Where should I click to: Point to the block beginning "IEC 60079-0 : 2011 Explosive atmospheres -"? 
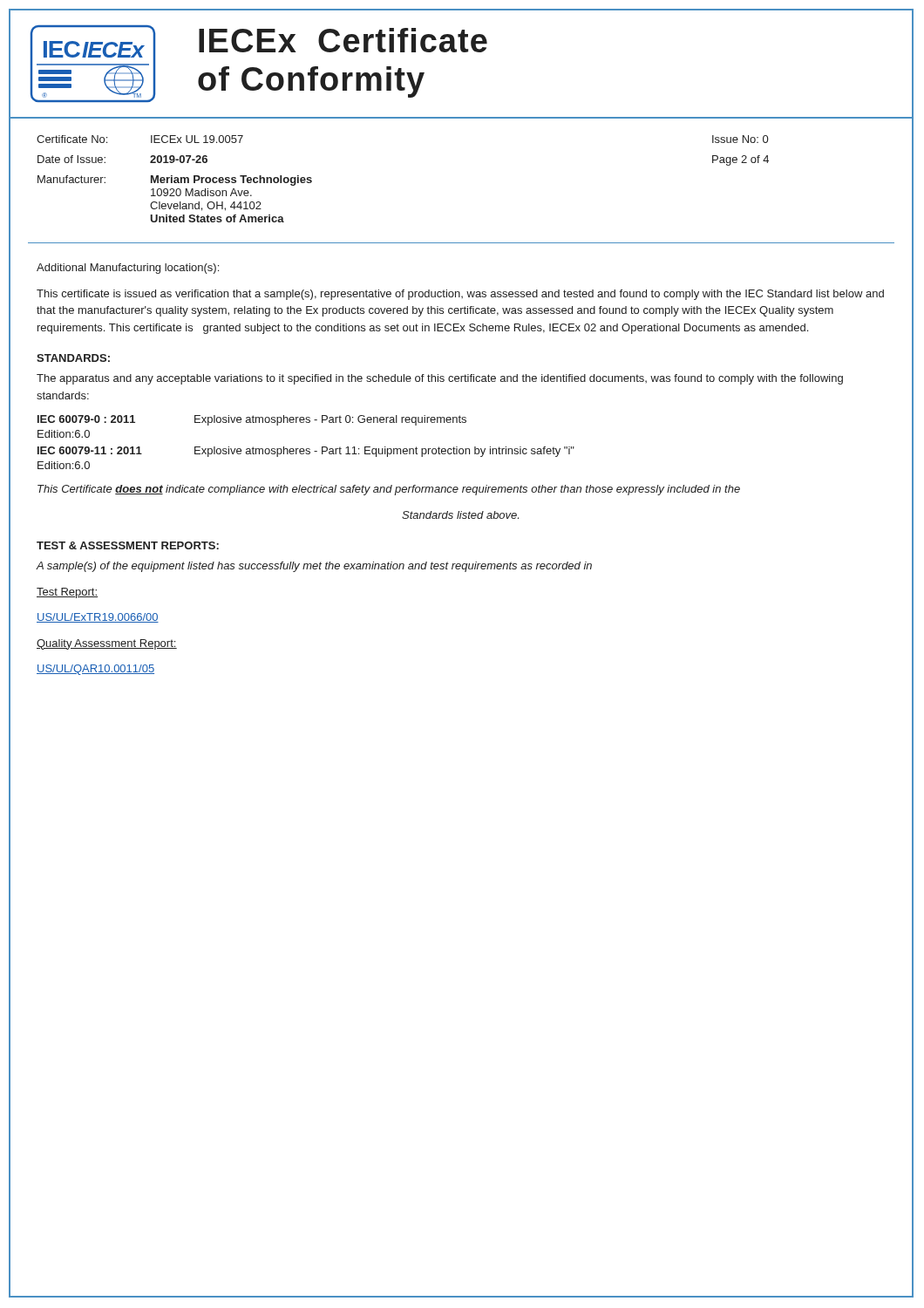pyautogui.click(x=461, y=442)
